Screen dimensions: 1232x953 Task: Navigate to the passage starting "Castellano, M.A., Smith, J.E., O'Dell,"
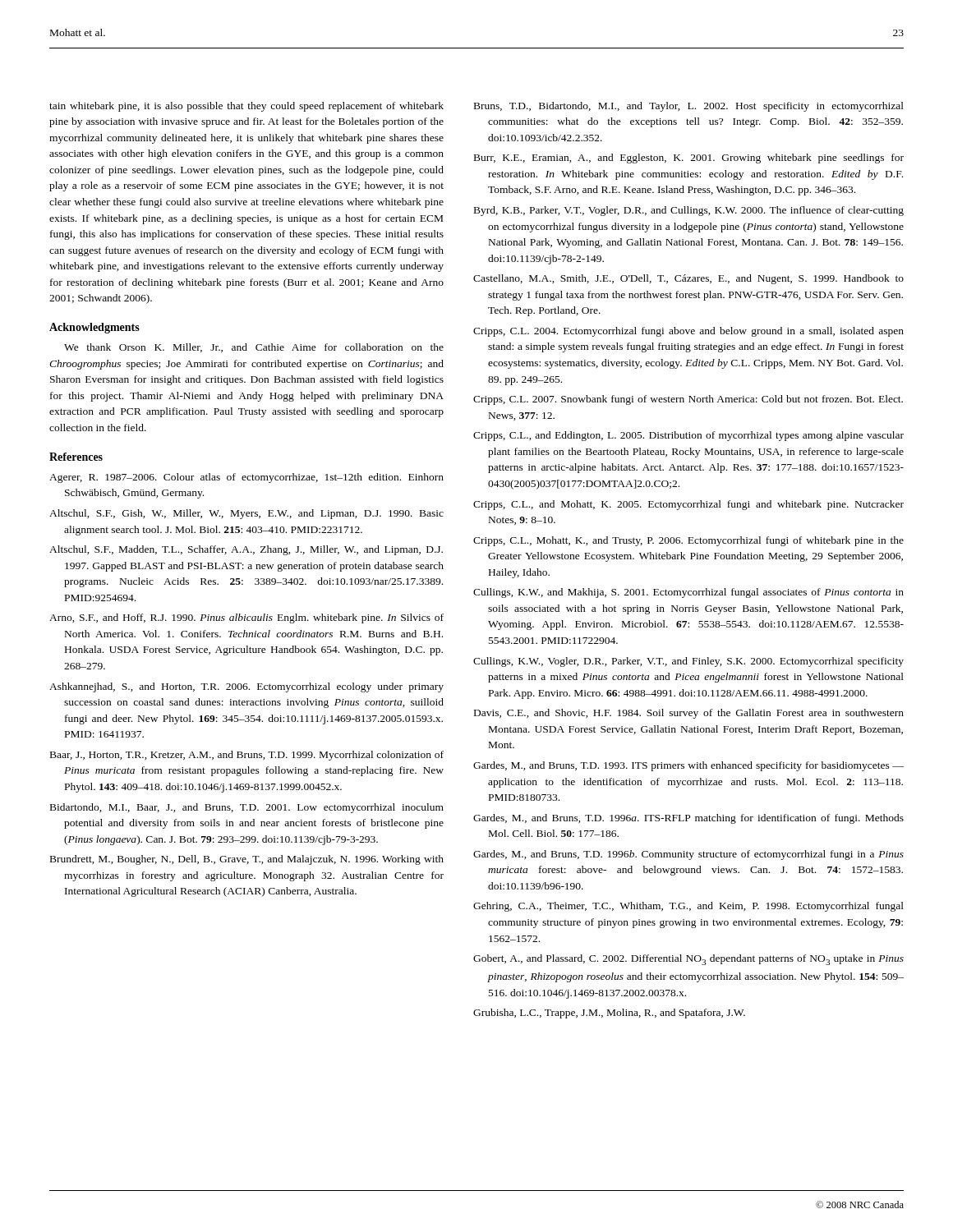(x=688, y=295)
